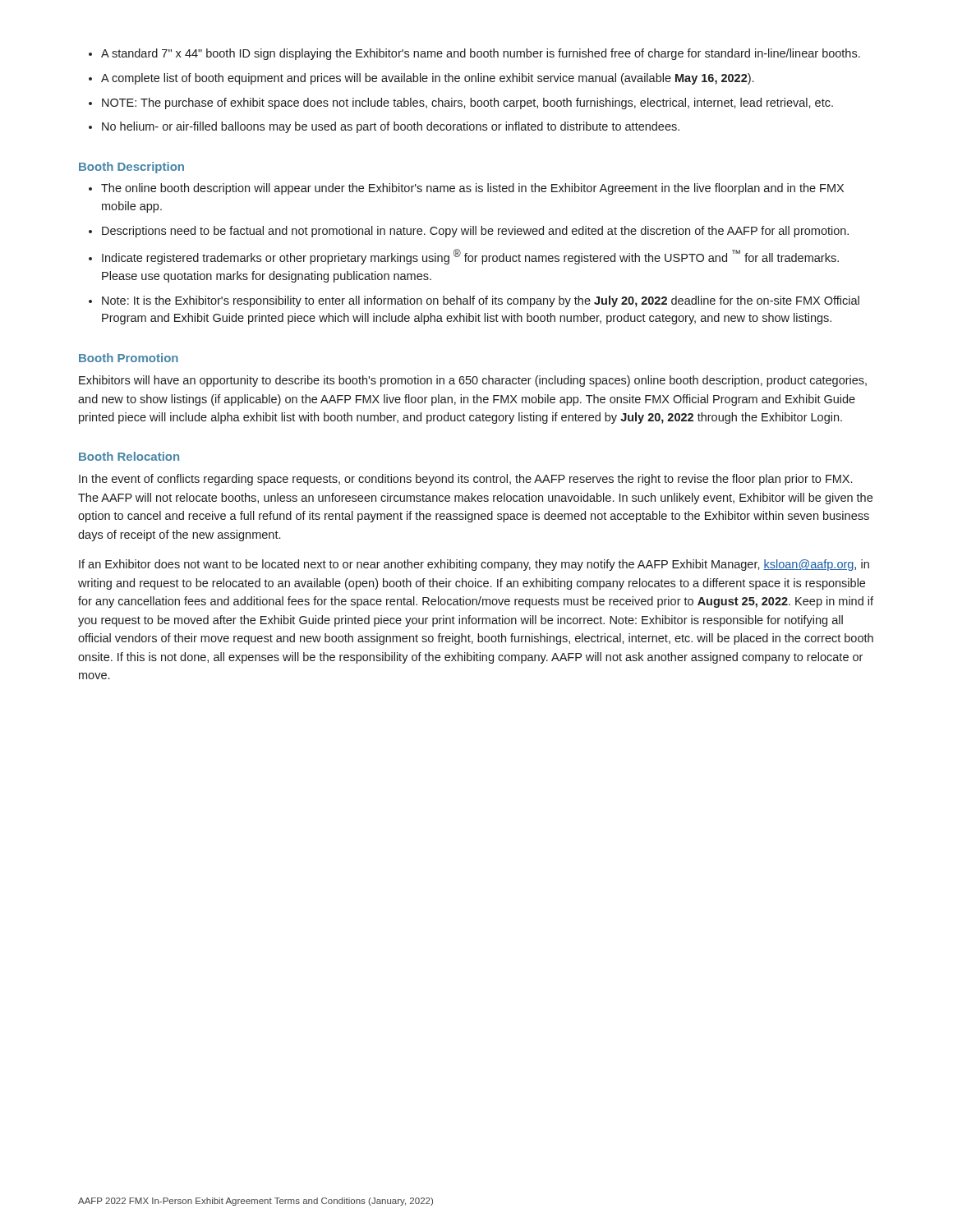Image resolution: width=953 pixels, height=1232 pixels.
Task: Find the text starting "The online booth"
Action: point(473,197)
